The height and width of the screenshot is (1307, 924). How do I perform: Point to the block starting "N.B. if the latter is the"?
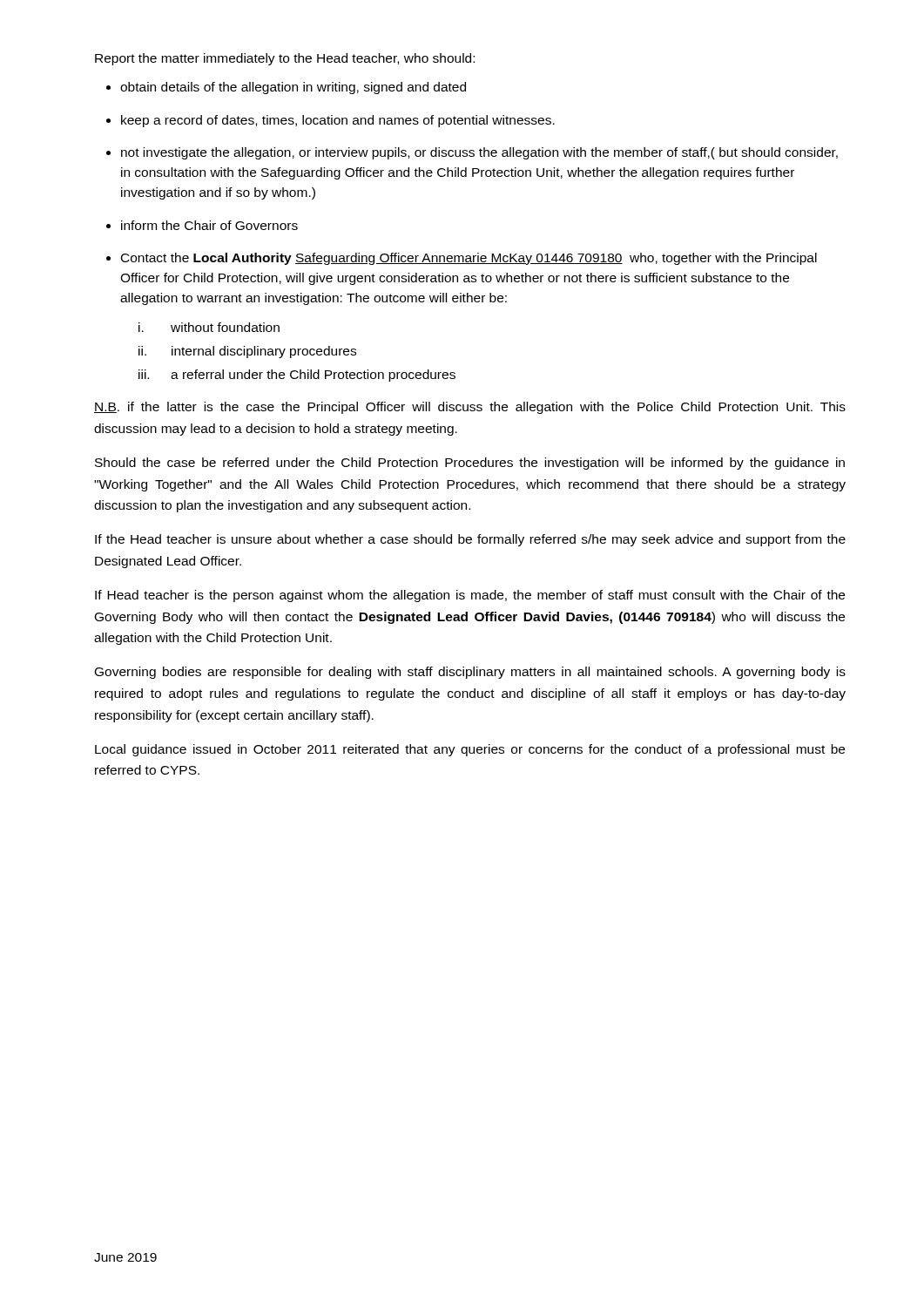(x=470, y=418)
